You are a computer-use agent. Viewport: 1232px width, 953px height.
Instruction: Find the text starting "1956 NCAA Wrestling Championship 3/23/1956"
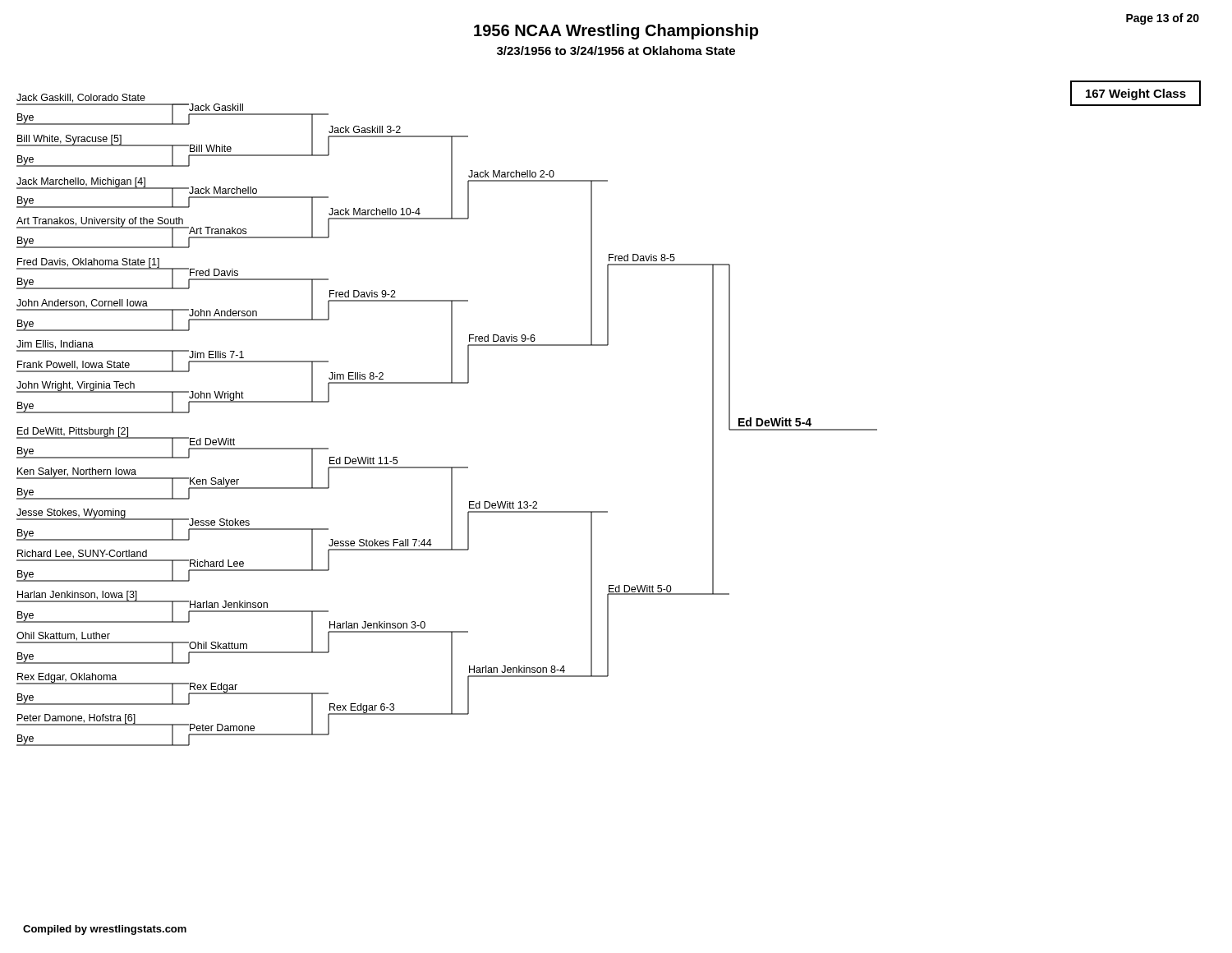(616, 39)
